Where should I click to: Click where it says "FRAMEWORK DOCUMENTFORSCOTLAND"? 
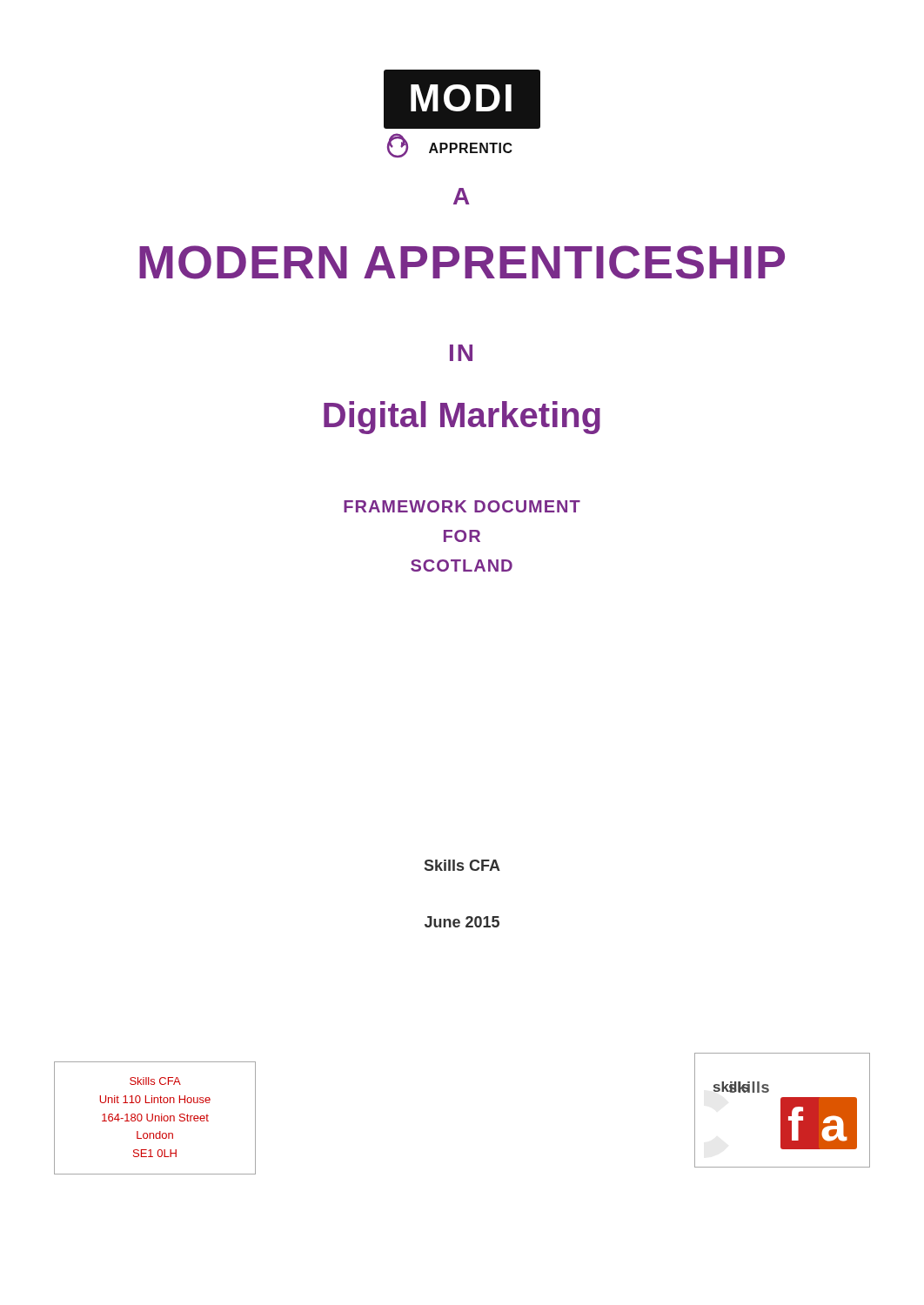click(x=462, y=536)
